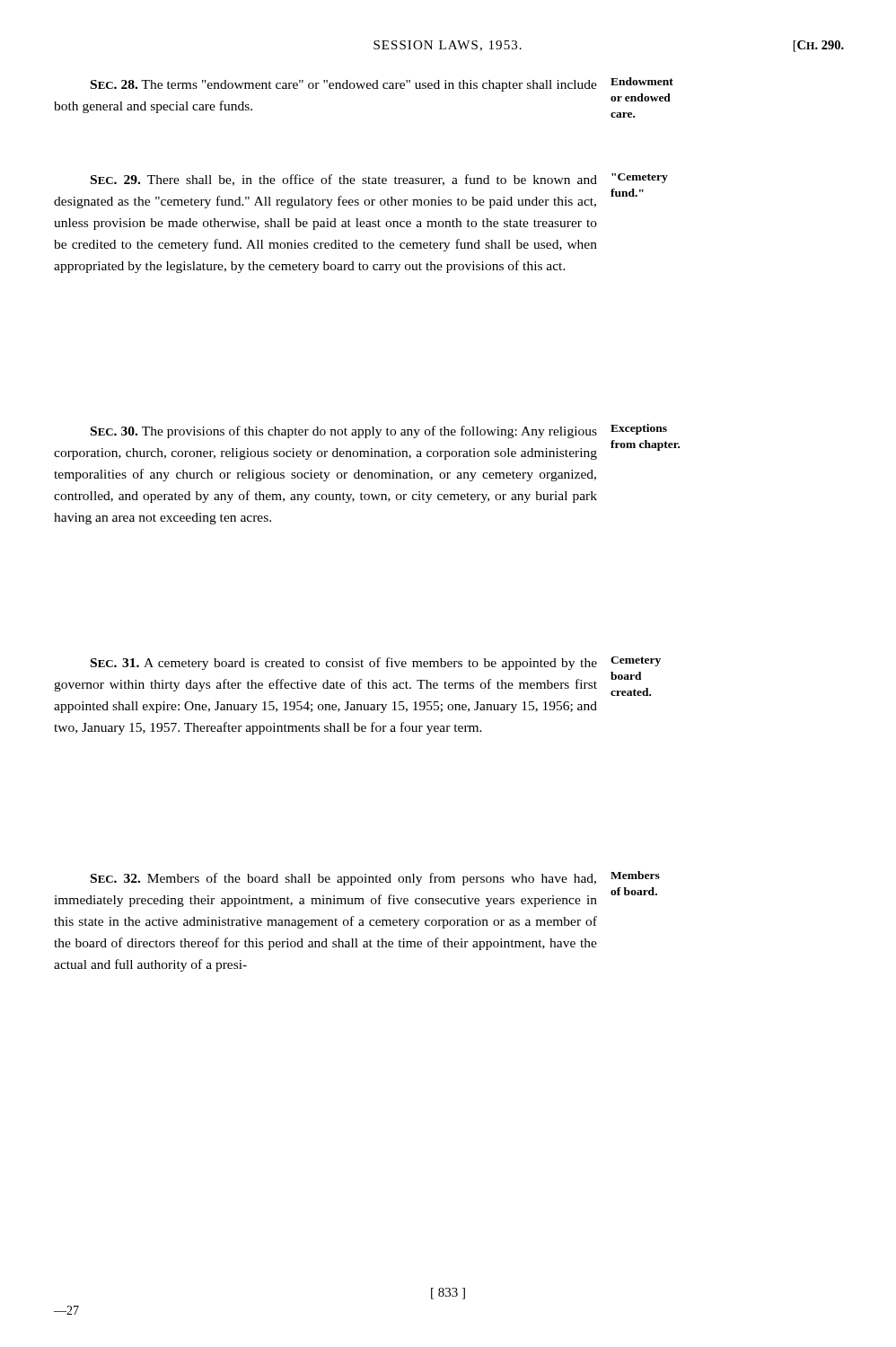Click on the text block containing "SEC. 28. The terms "endowment care""
The image size is (896, 1347).
325,95
